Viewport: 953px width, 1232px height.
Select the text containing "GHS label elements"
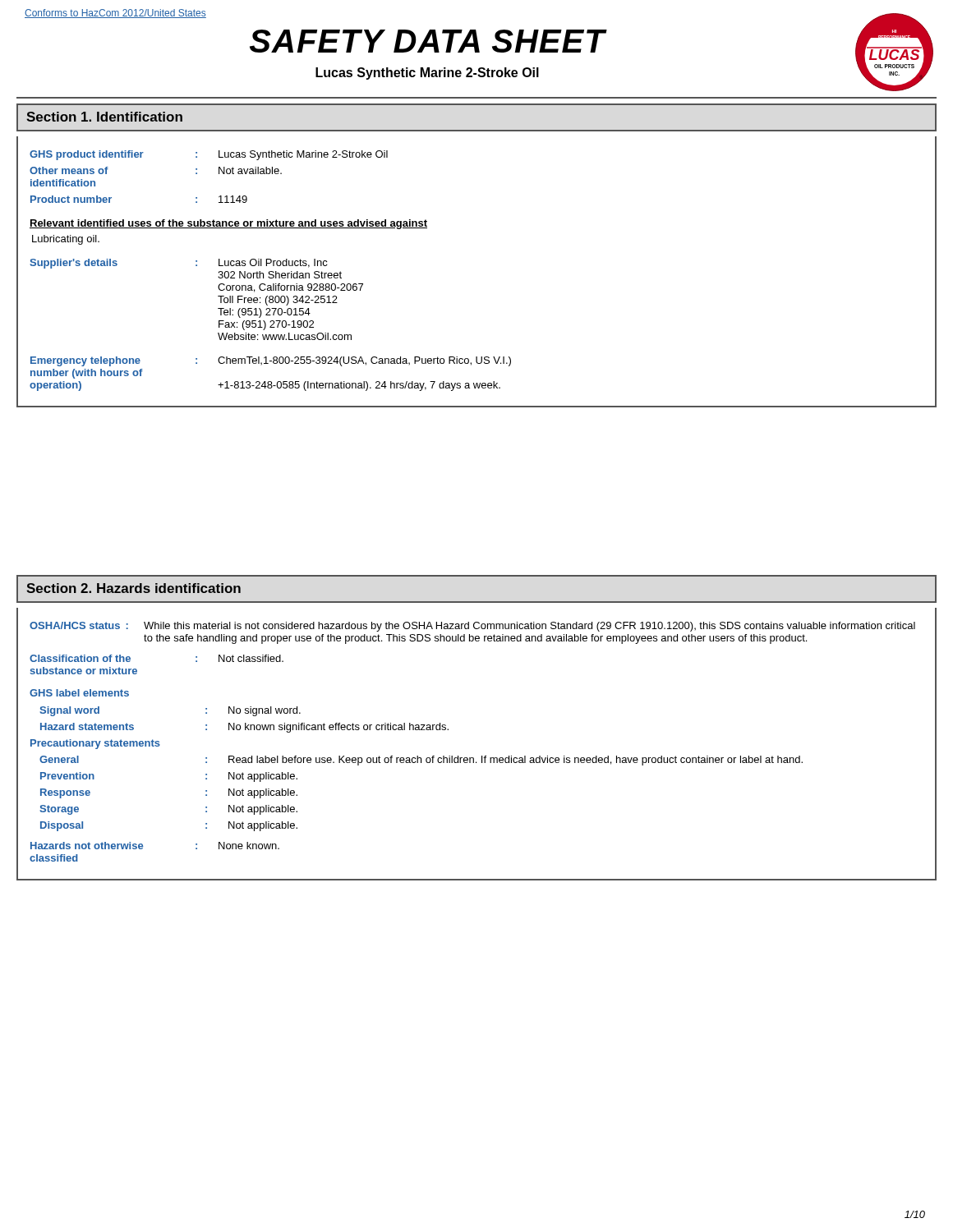coord(79,693)
